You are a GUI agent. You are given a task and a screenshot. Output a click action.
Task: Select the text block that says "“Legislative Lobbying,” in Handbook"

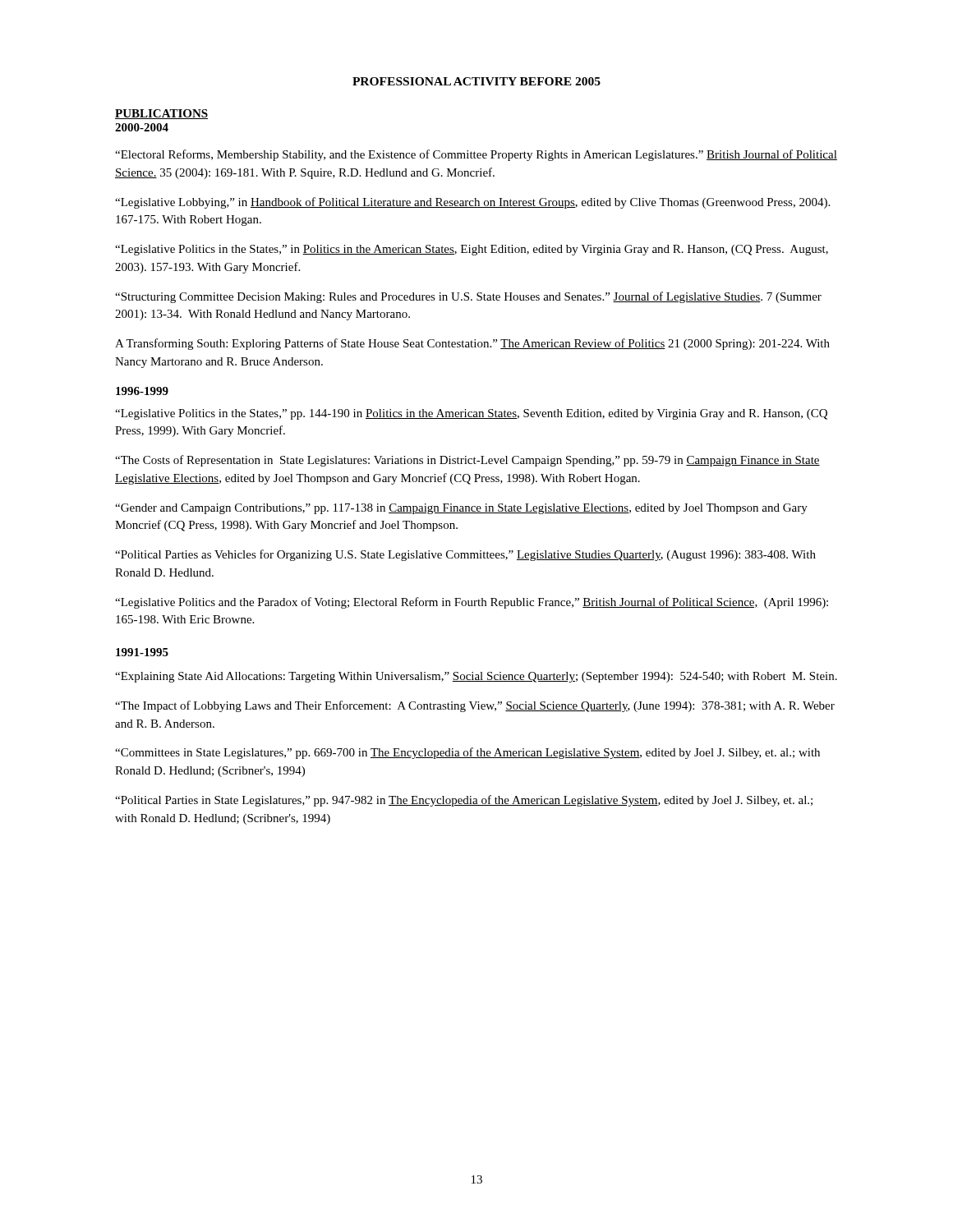point(473,211)
